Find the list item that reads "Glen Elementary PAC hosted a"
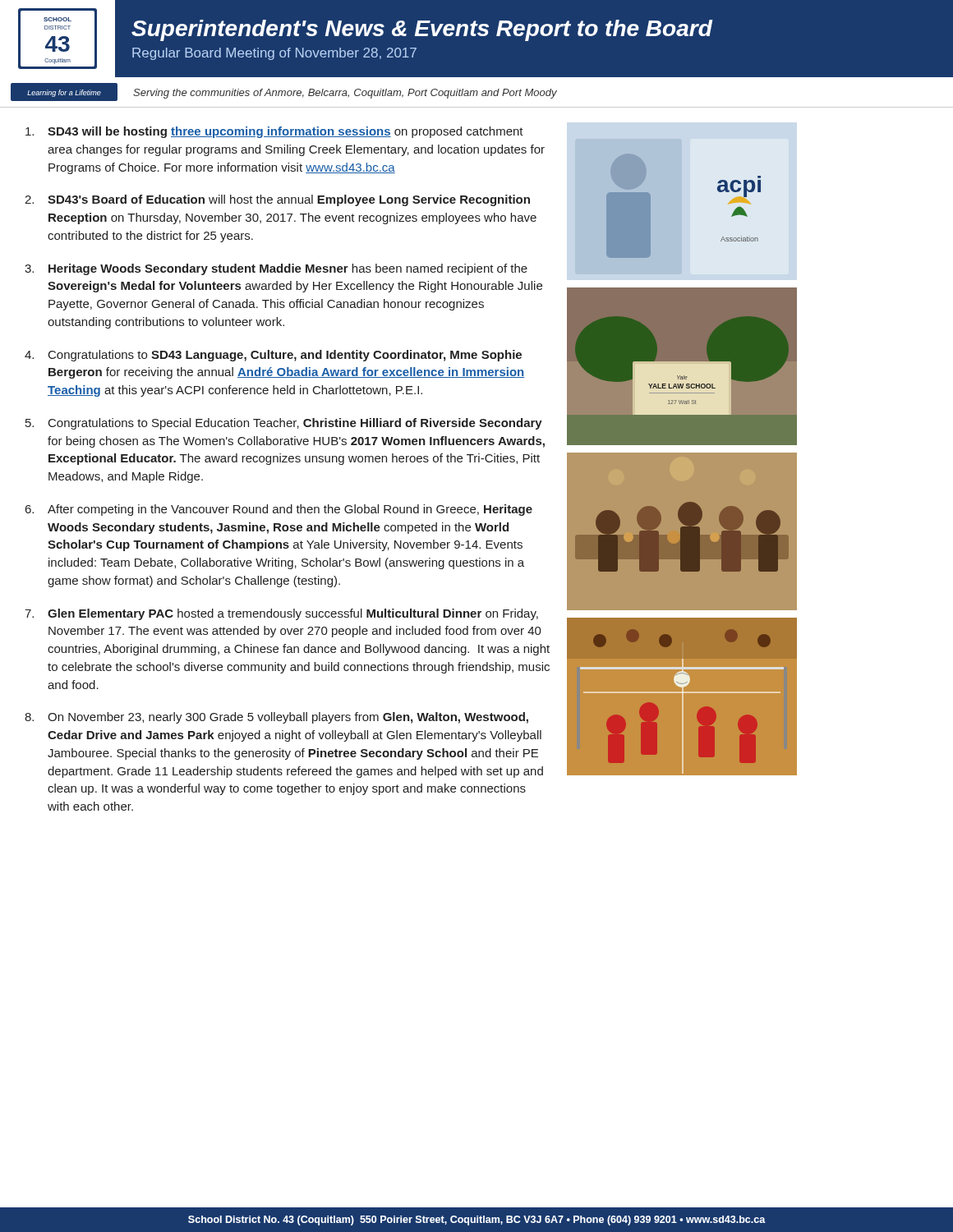This screenshot has height=1232, width=953. coord(299,648)
